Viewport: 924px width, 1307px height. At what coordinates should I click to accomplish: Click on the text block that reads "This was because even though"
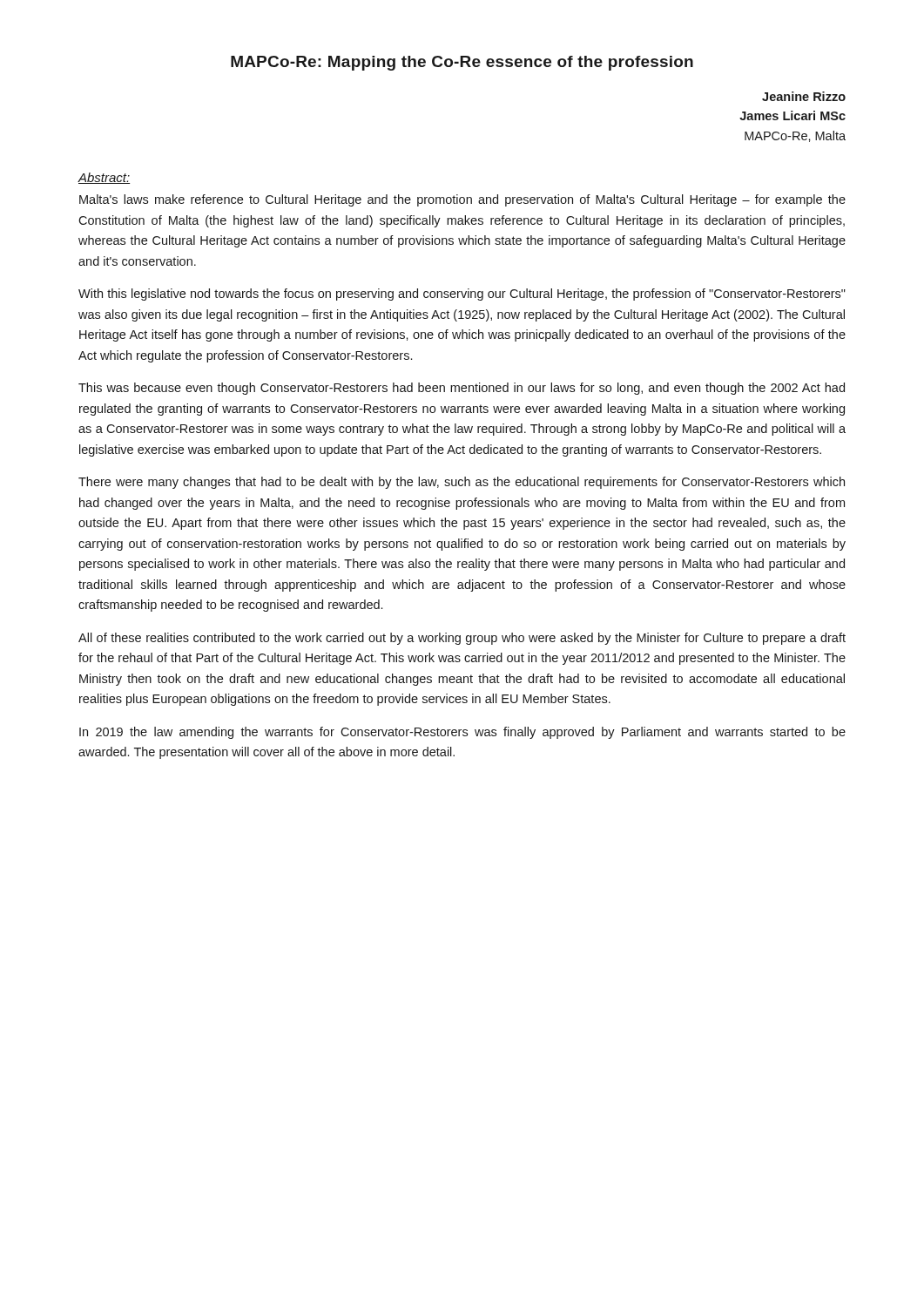[462, 419]
